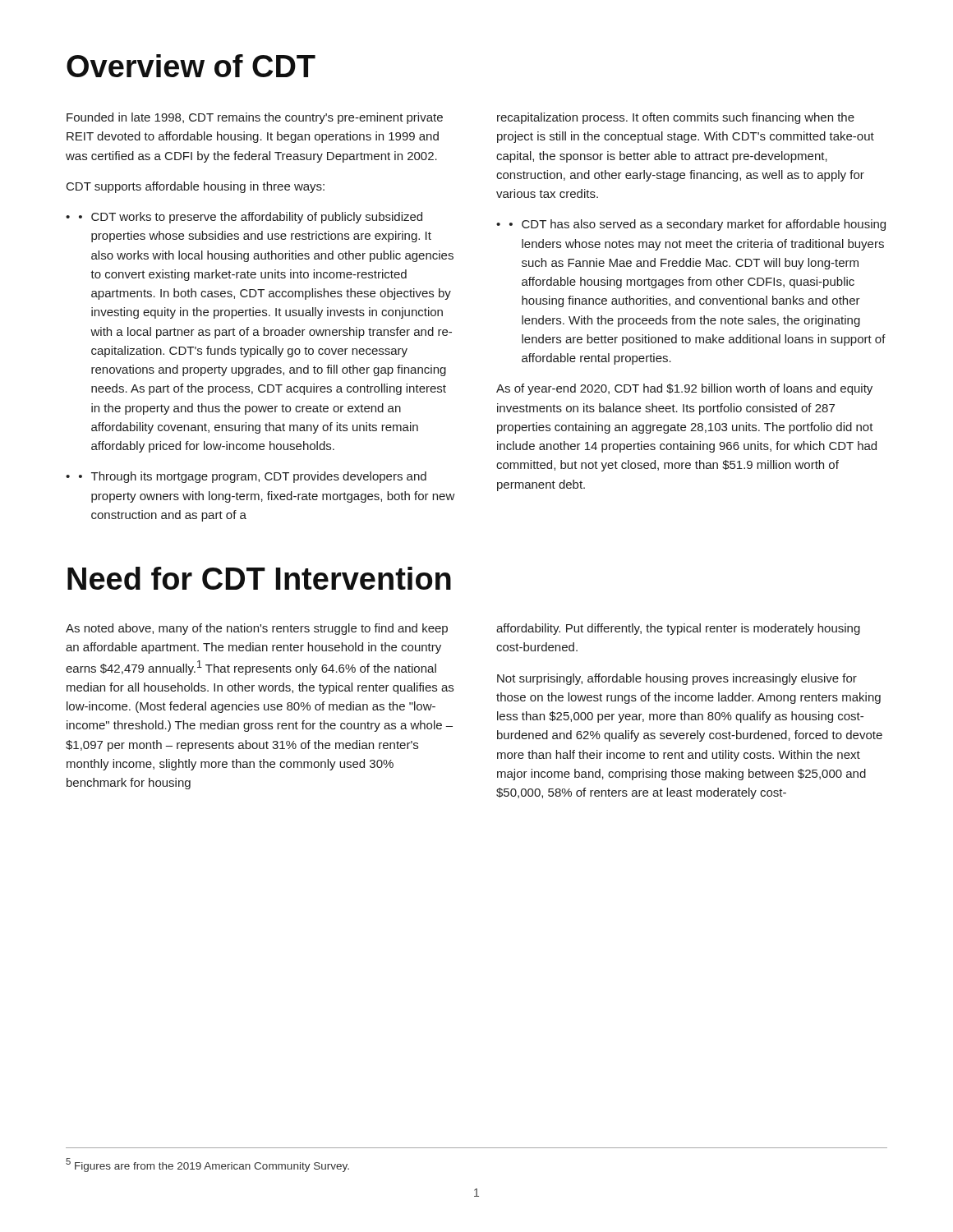Select the block starting "Need for CDT Intervention"

coord(259,578)
